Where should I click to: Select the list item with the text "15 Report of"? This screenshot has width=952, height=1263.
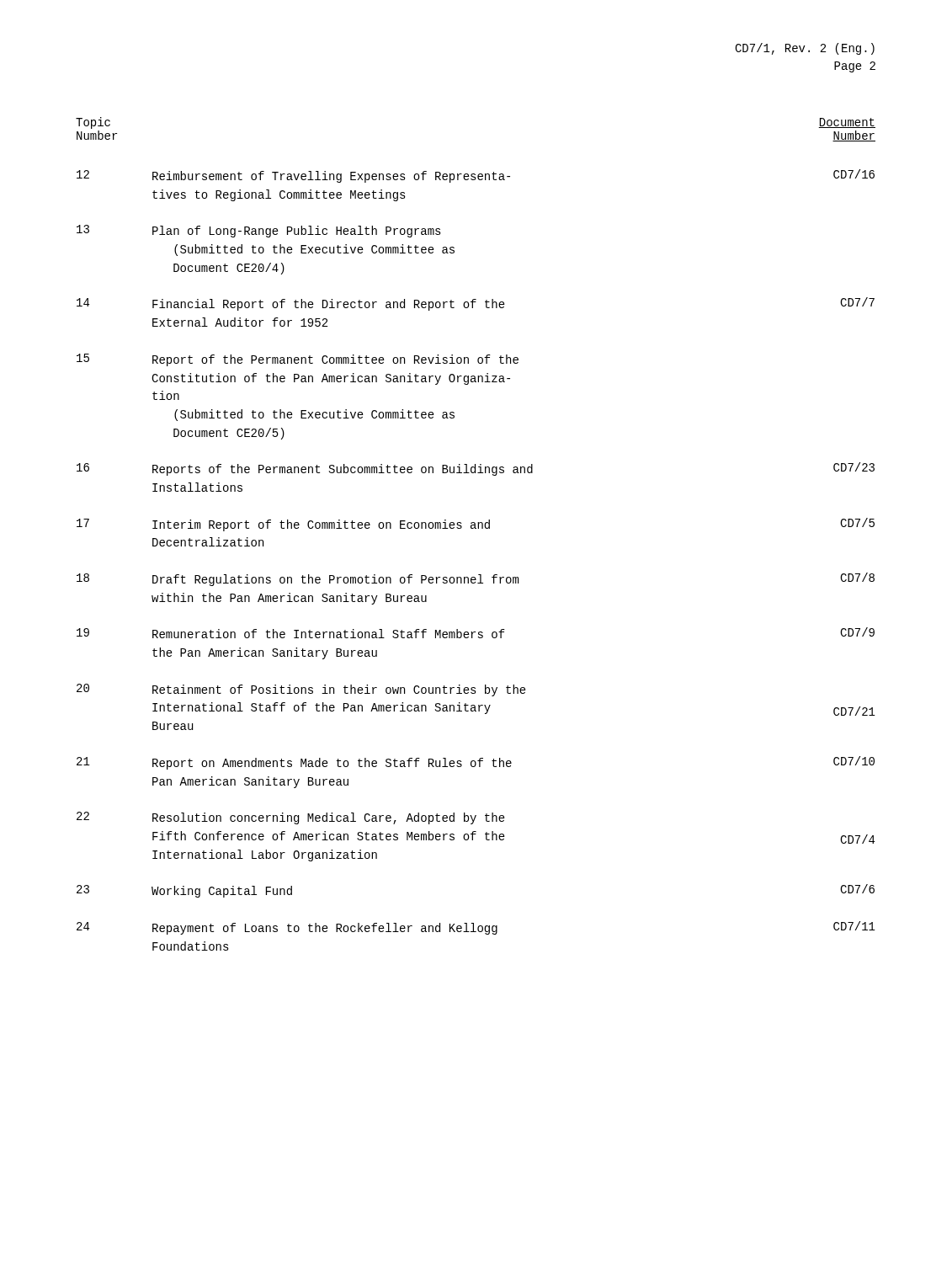click(x=298, y=360)
